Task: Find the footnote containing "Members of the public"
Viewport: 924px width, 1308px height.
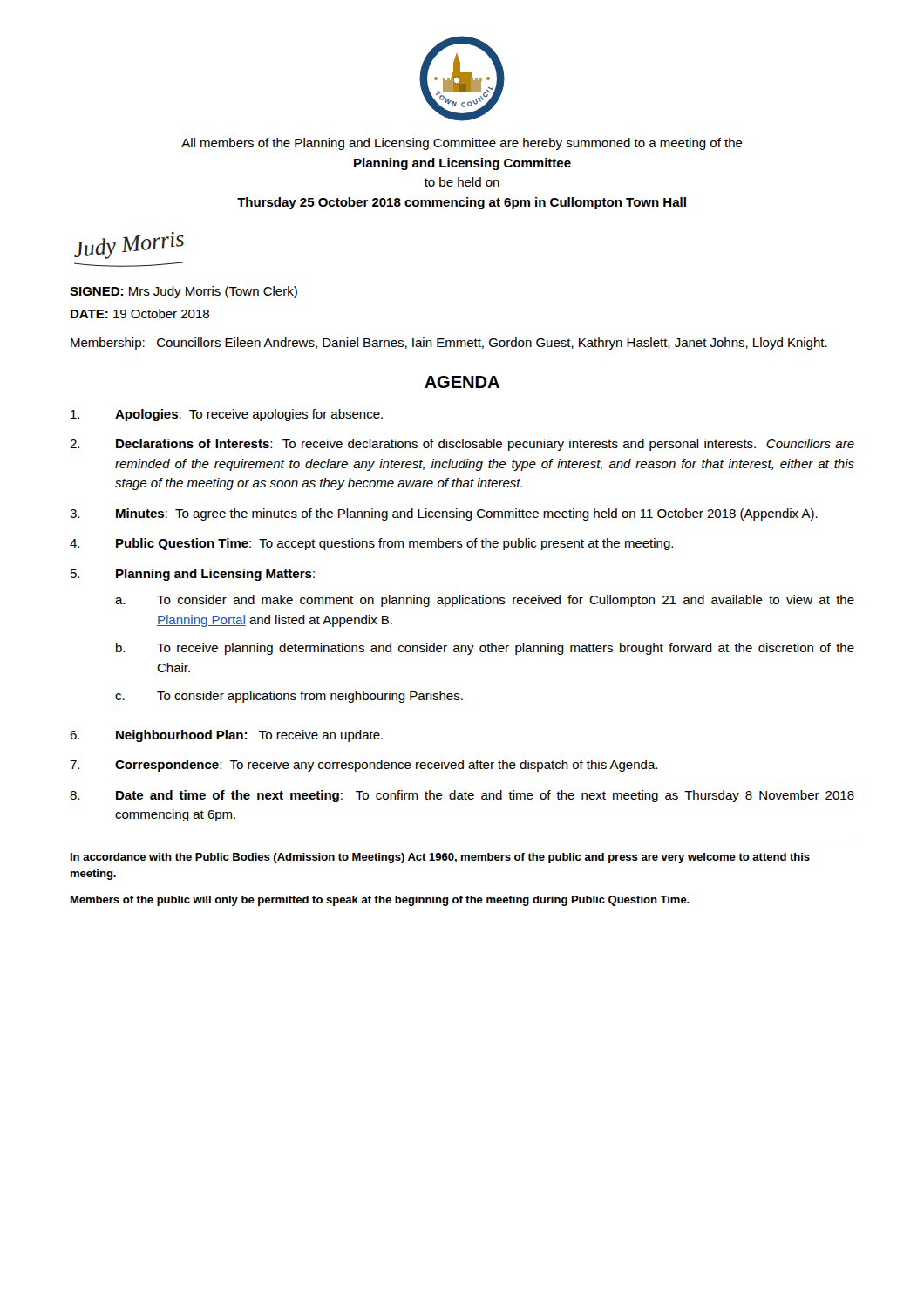Action: 380,899
